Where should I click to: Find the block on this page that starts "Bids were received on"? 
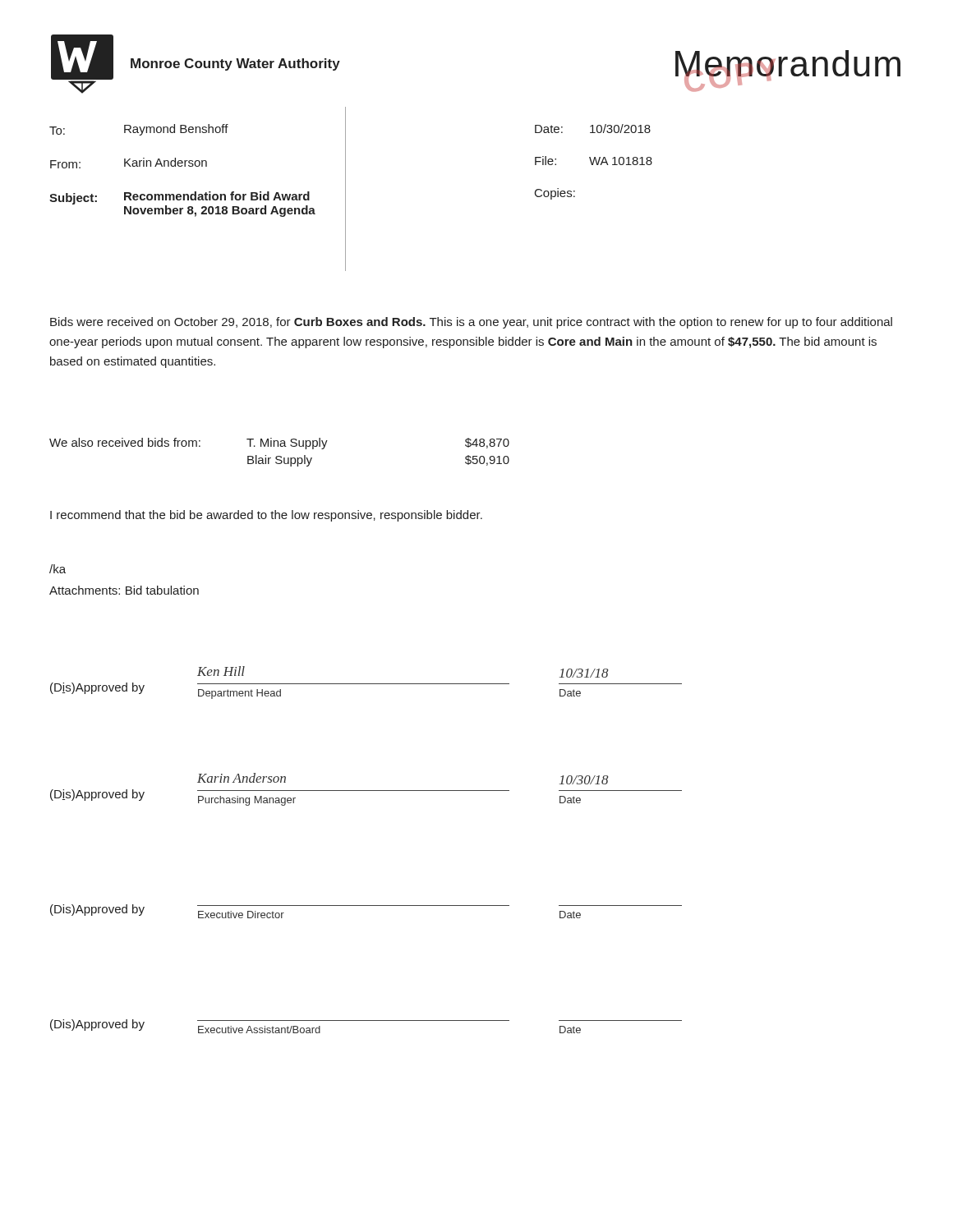(471, 341)
